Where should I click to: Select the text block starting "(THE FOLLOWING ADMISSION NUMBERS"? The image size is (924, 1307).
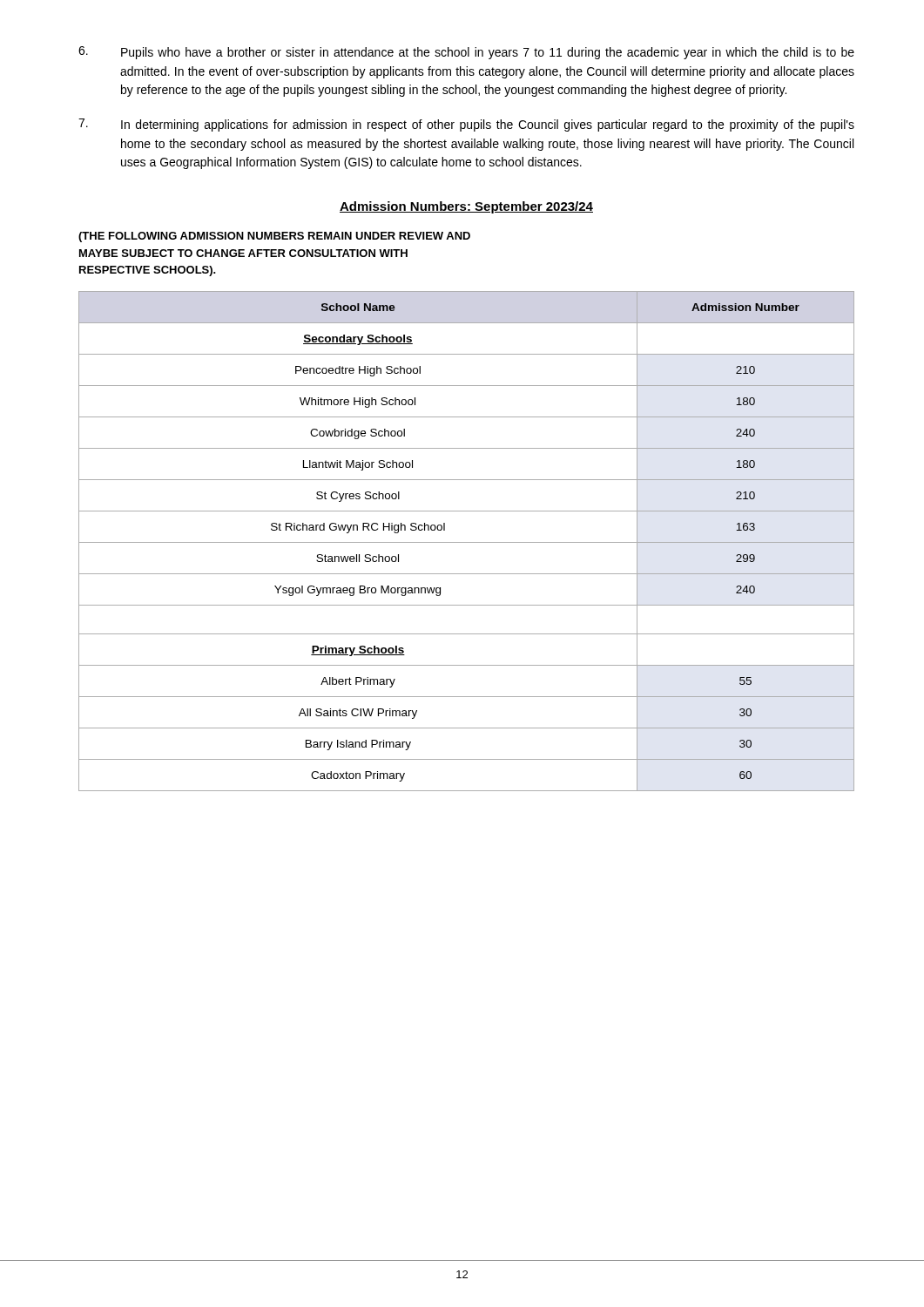click(x=275, y=253)
